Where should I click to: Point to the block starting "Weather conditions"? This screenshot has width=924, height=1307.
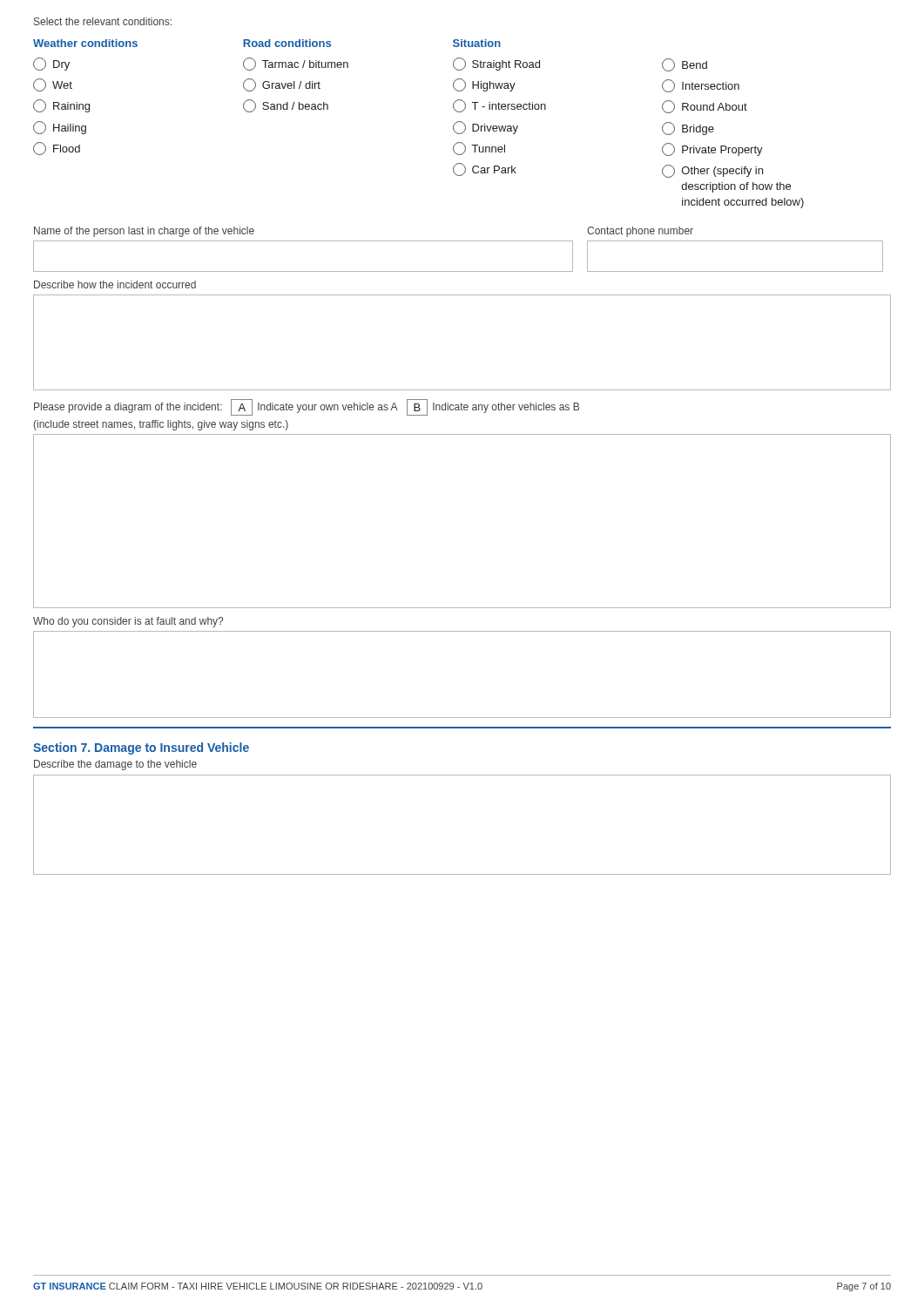[86, 43]
